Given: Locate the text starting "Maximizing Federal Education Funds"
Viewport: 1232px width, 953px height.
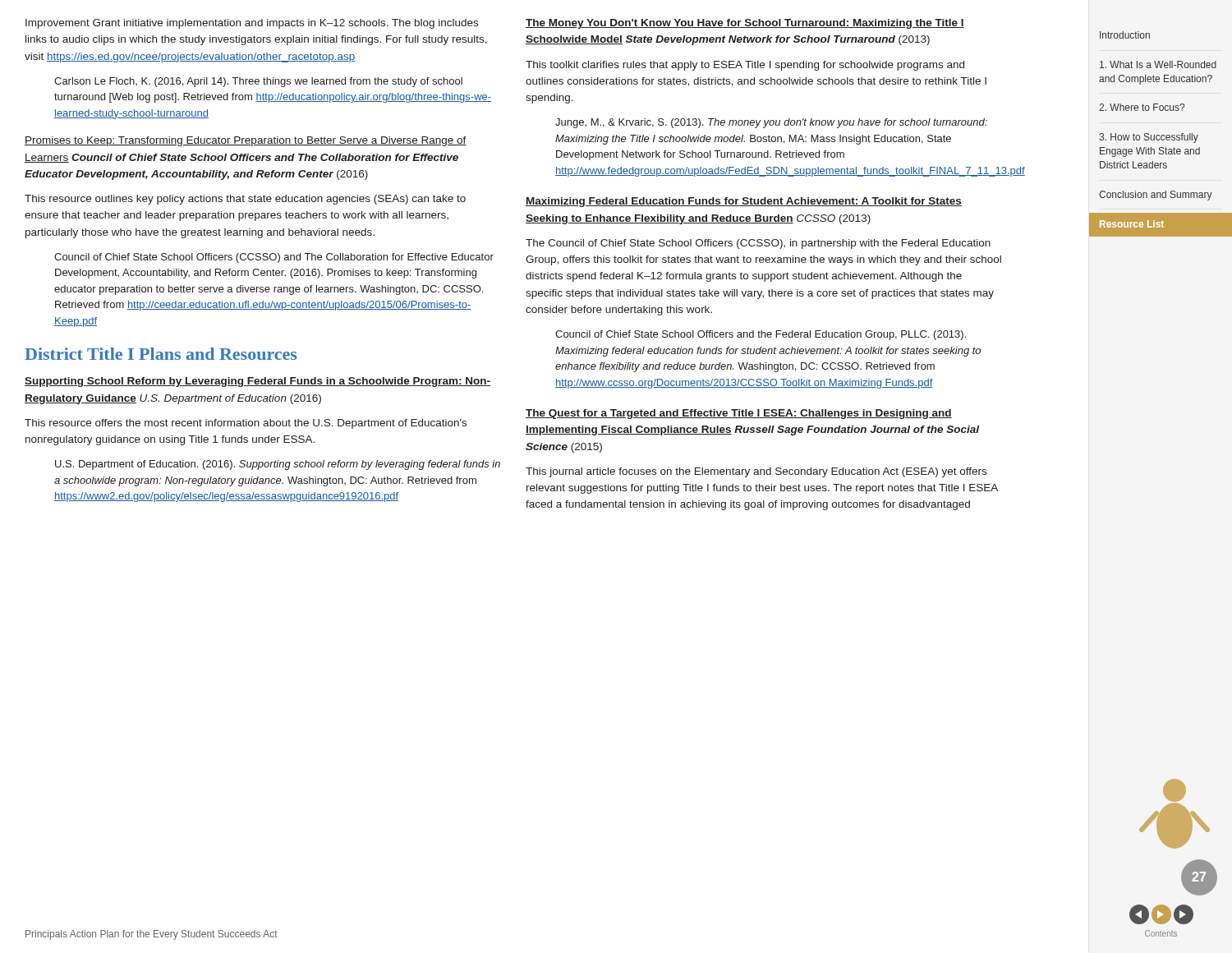Looking at the screenshot, I should (x=764, y=210).
